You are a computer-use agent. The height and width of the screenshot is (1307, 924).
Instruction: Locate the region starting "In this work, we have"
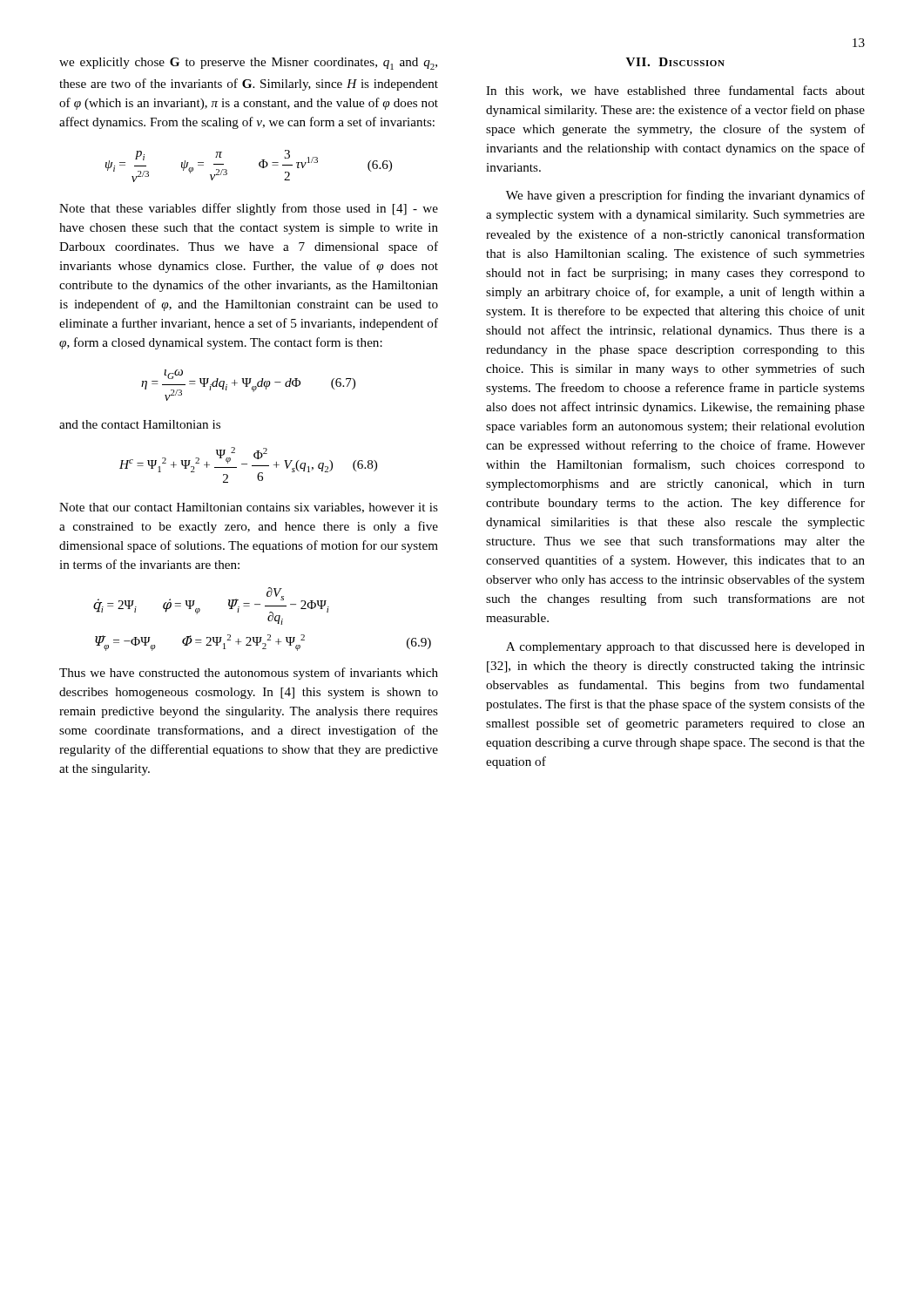coord(675,426)
